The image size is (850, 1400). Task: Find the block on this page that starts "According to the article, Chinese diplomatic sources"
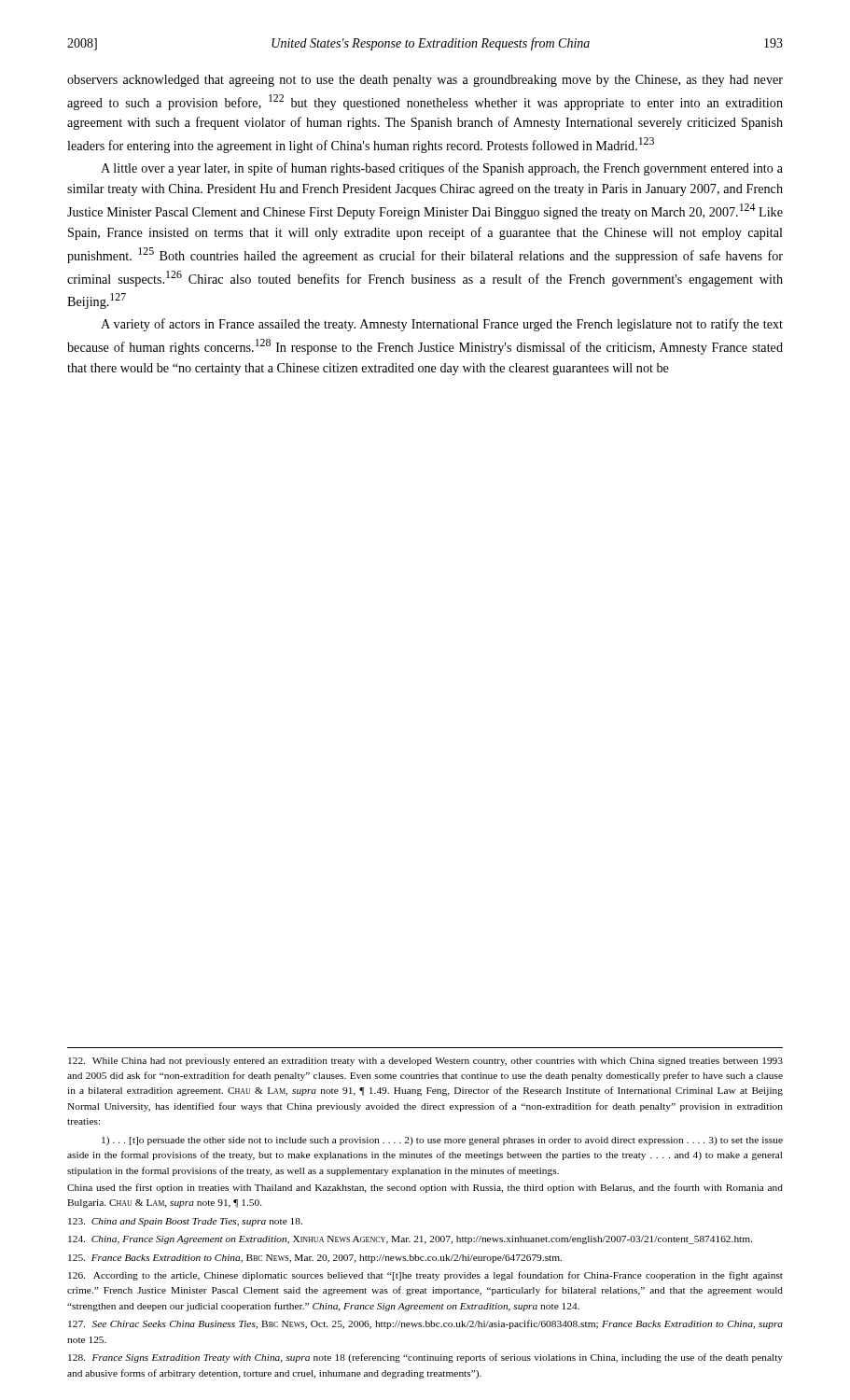pyautogui.click(x=425, y=1291)
